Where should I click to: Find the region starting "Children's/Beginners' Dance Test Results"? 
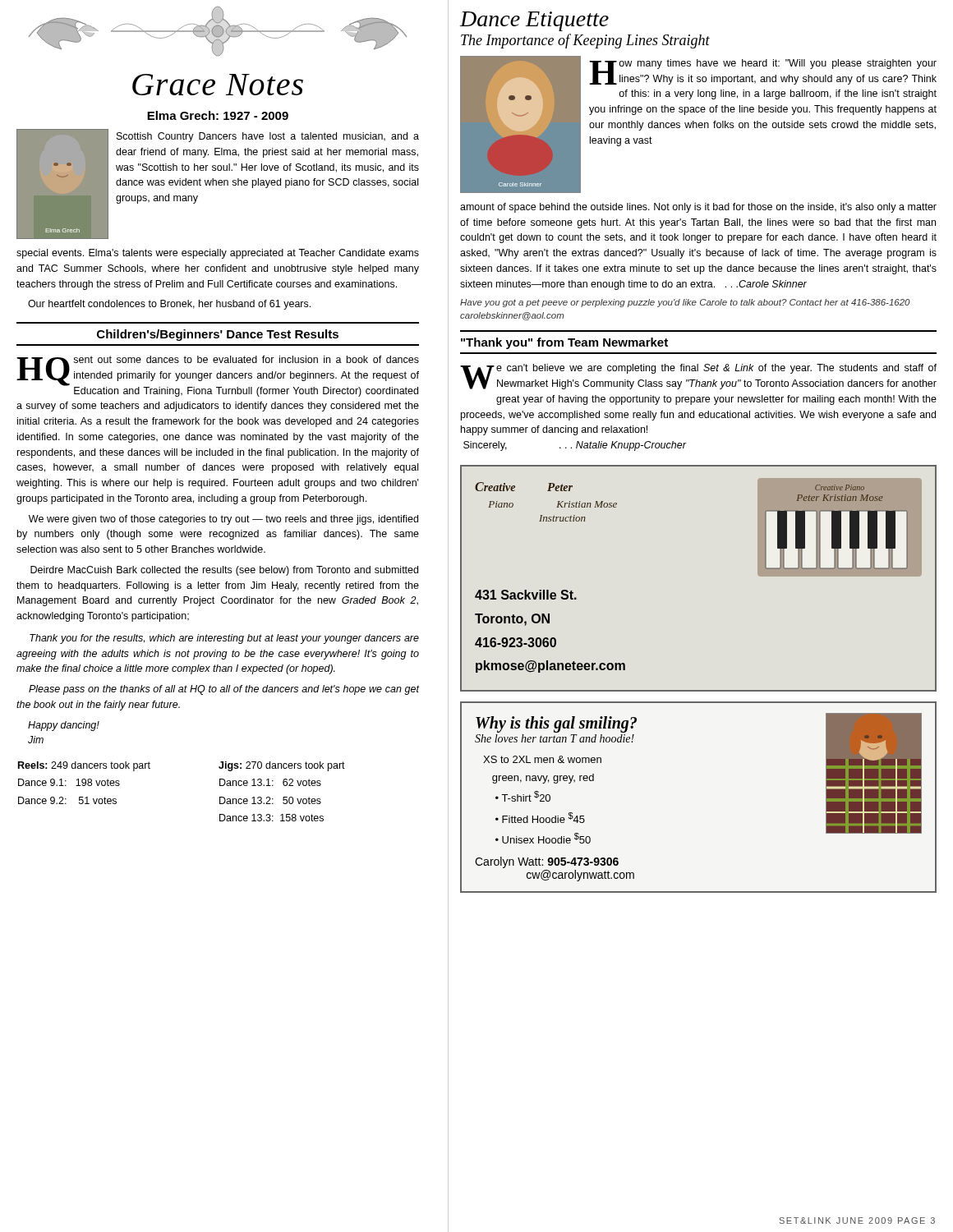click(218, 334)
